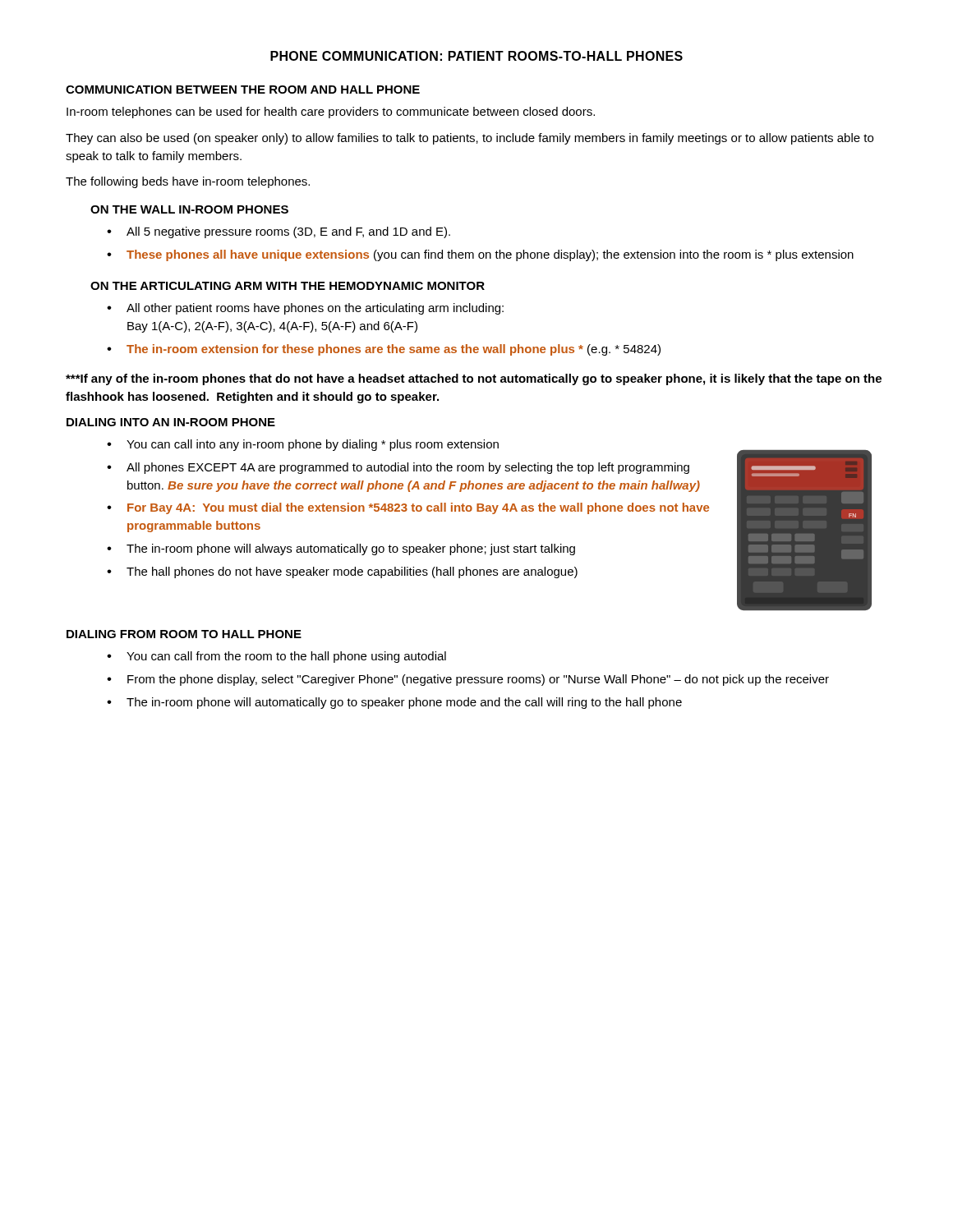This screenshot has height=1232, width=953.
Task: Find the block on this page that starts "• All other patient rooms have"
Action: [497, 317]
